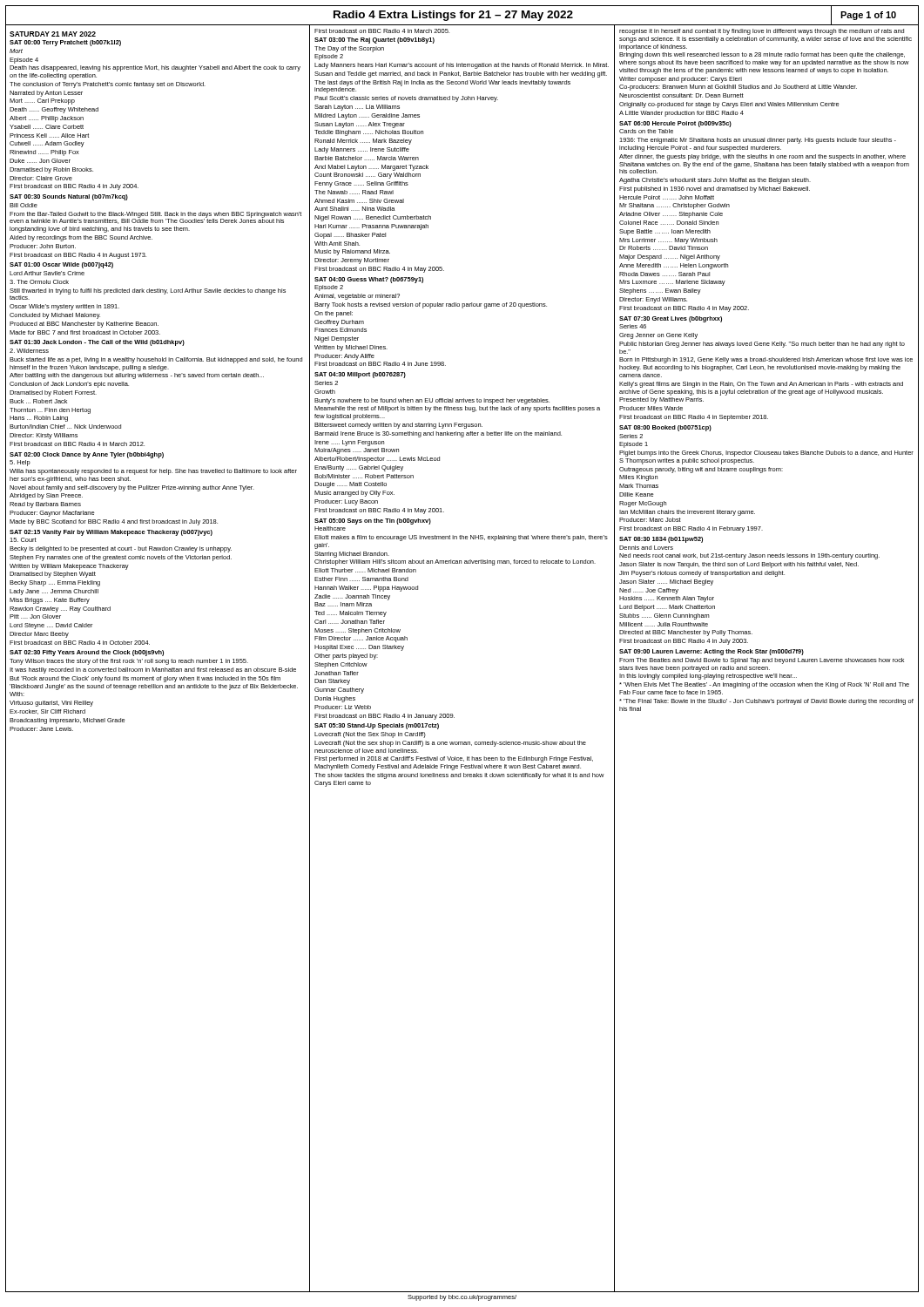Find the section header containing "SATURDAY 21 MAY"

(x=157, y=34)
